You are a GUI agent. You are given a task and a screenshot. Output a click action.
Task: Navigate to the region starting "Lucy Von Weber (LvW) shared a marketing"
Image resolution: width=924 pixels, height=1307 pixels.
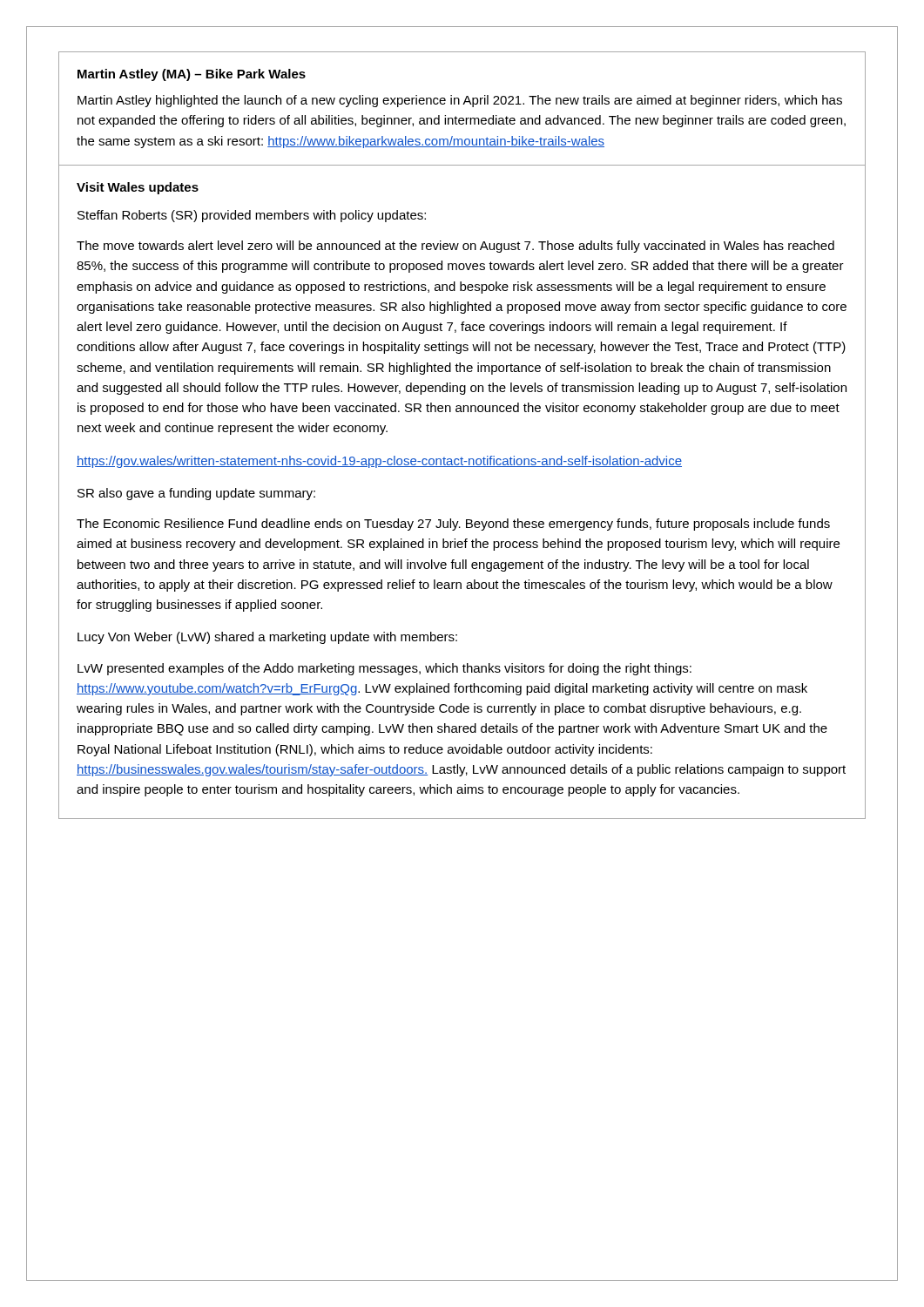click(x=267, y=637)
